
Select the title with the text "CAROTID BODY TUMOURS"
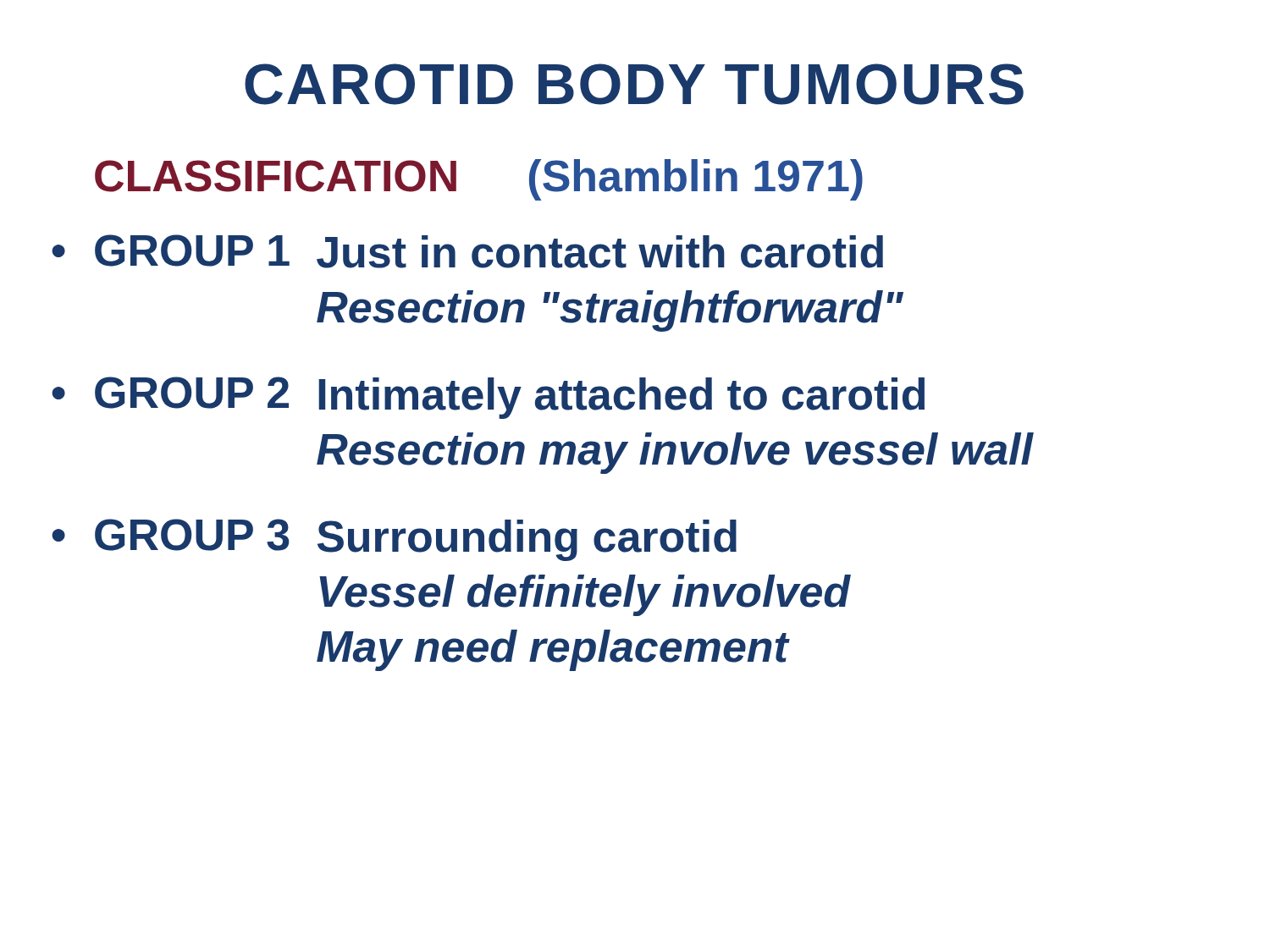tap(635, 84)
